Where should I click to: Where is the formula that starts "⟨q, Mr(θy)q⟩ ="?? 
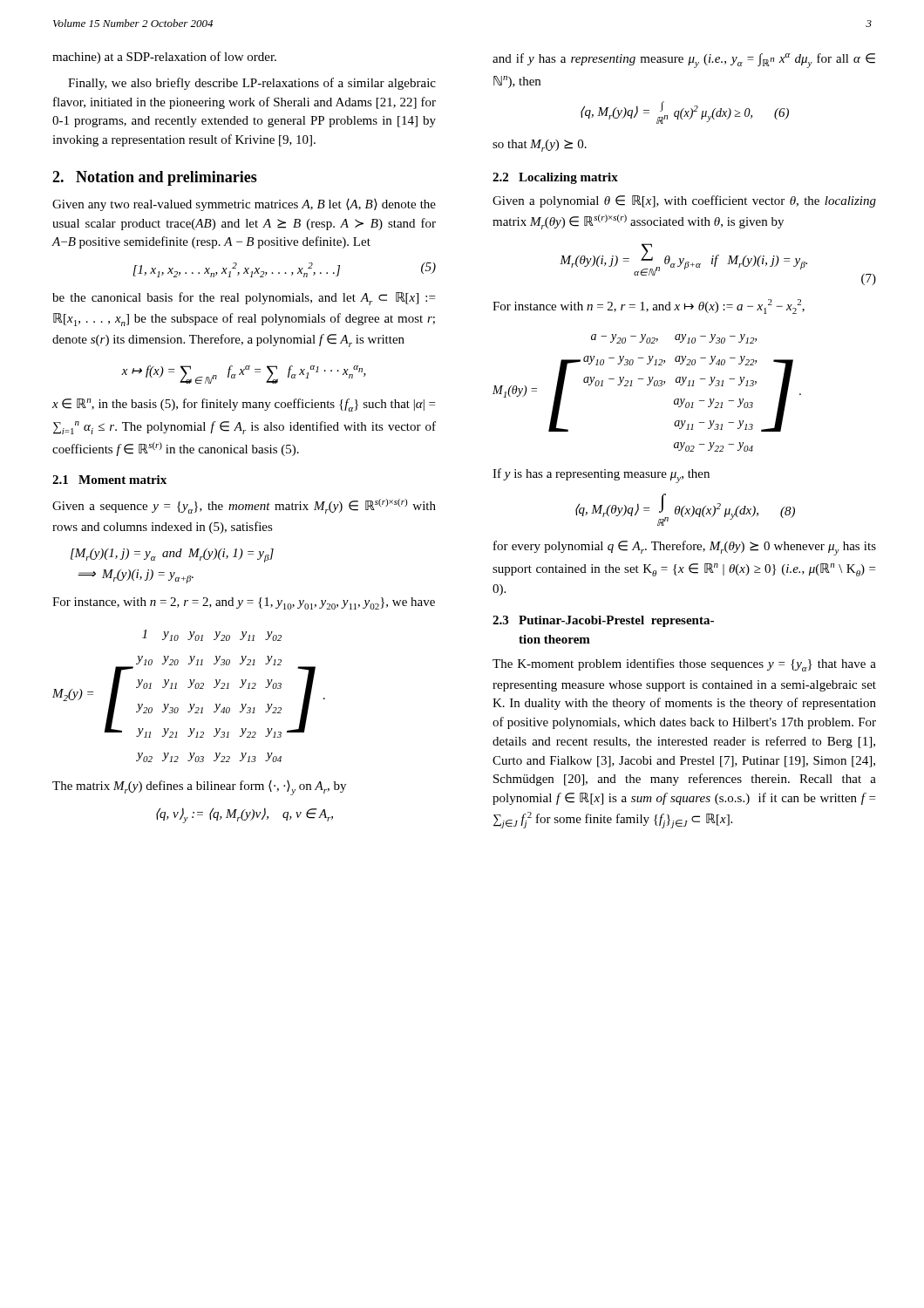(x=684, y=511)
